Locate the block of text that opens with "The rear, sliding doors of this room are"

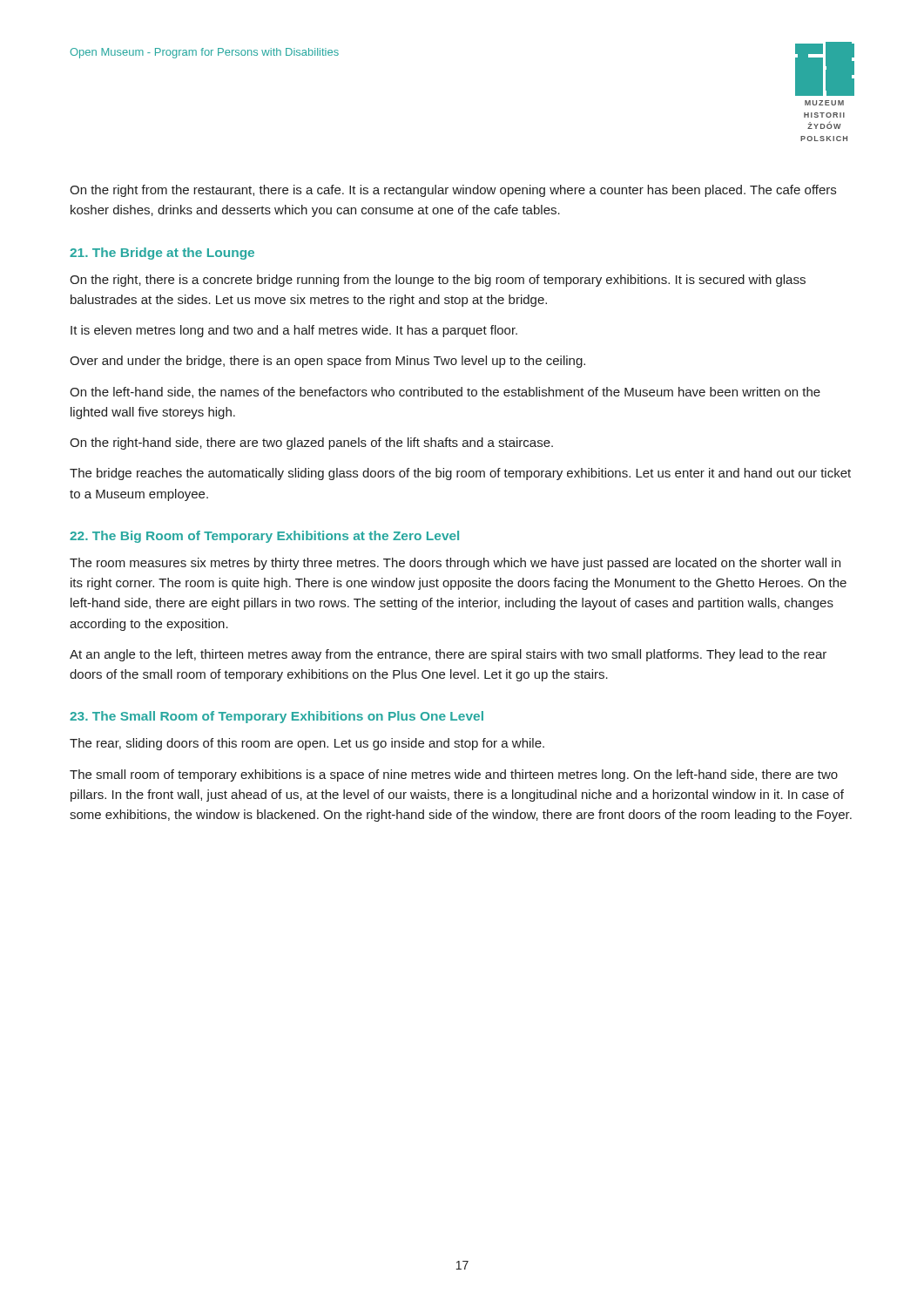308,743
